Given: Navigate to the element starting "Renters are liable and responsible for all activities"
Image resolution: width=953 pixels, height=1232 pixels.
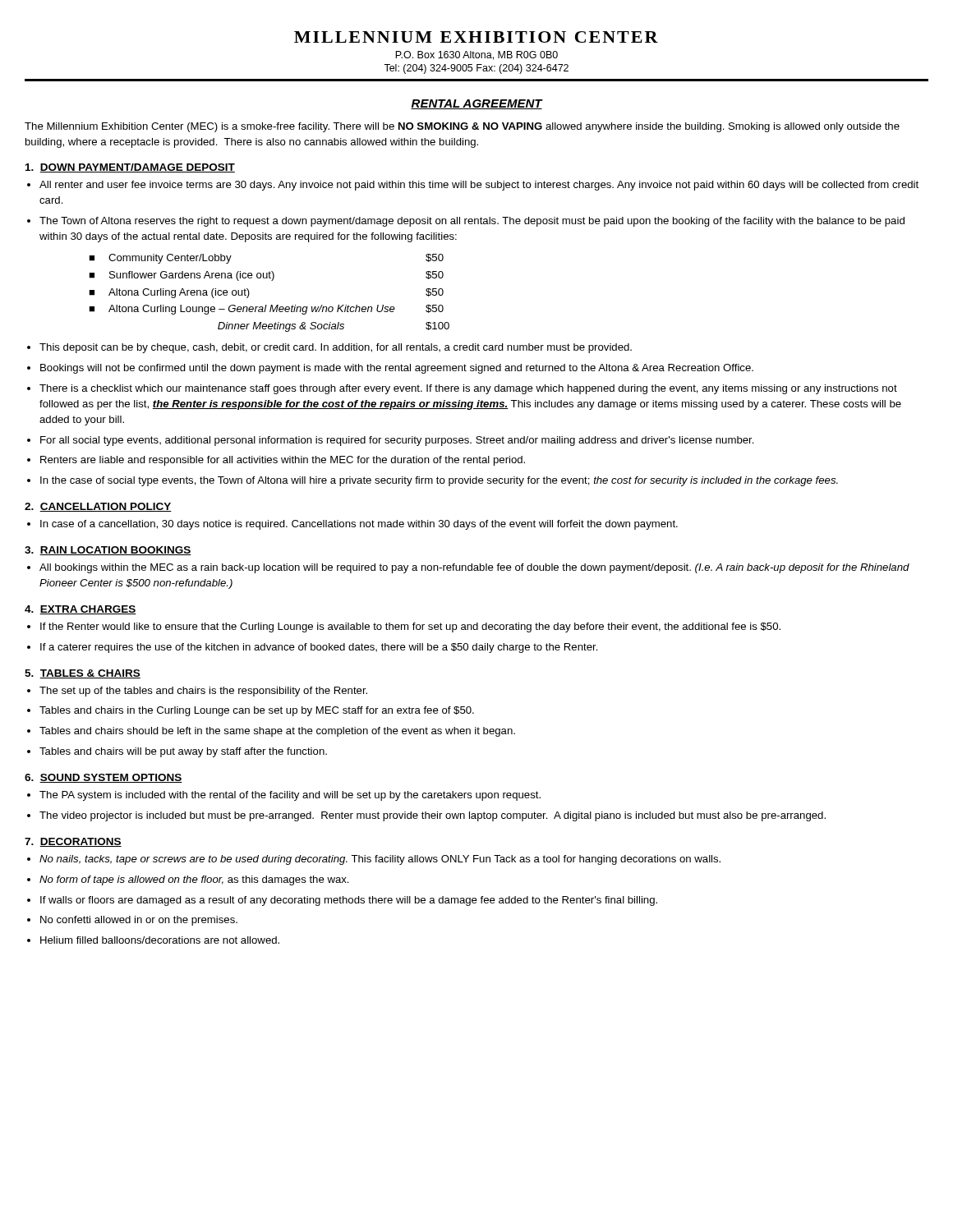Looking at the screenshot, I should coord(283,460).
